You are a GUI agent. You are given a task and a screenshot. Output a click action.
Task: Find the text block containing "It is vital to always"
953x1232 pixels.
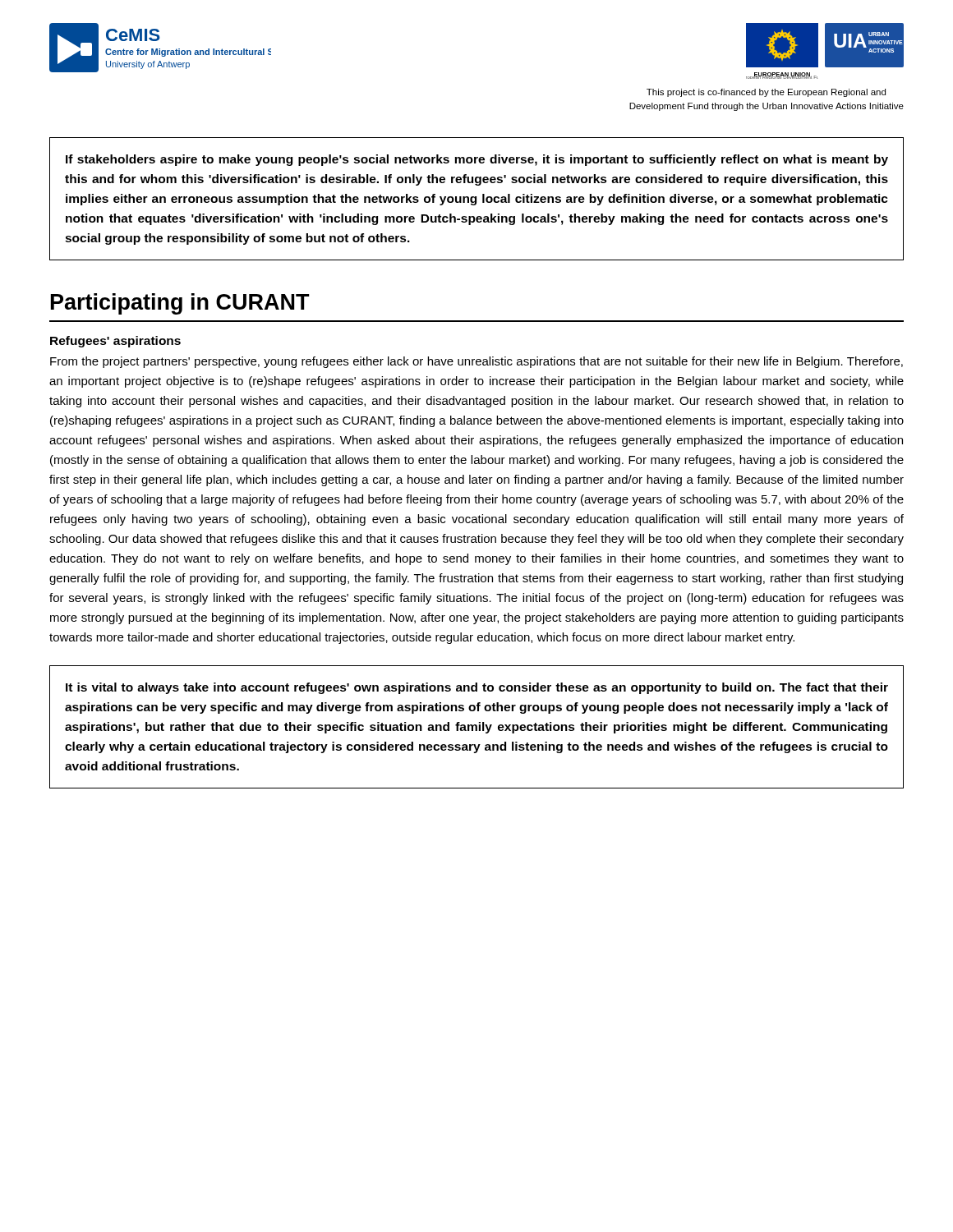tap(476, 726)
